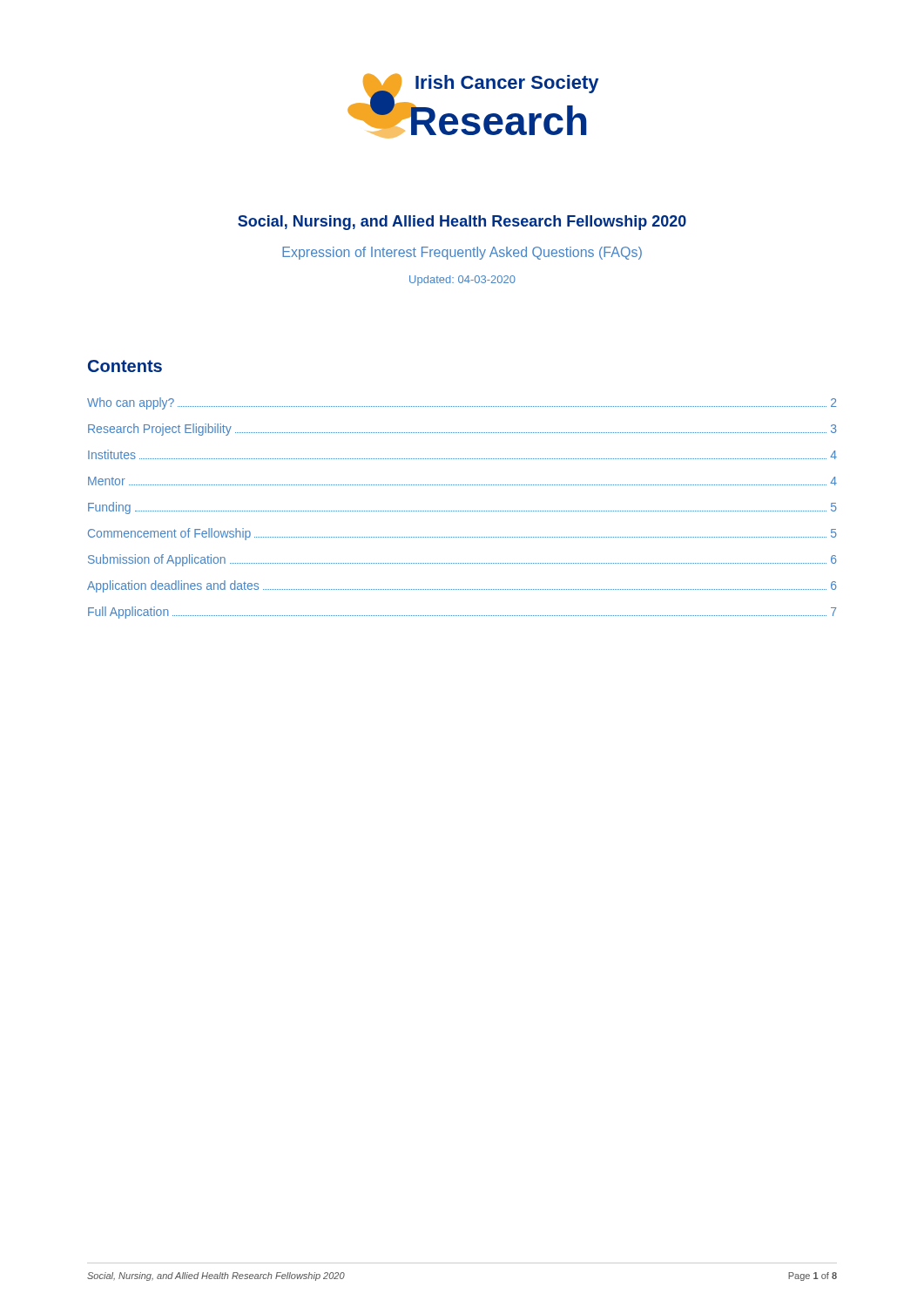Locate the logo

(462, 115)
